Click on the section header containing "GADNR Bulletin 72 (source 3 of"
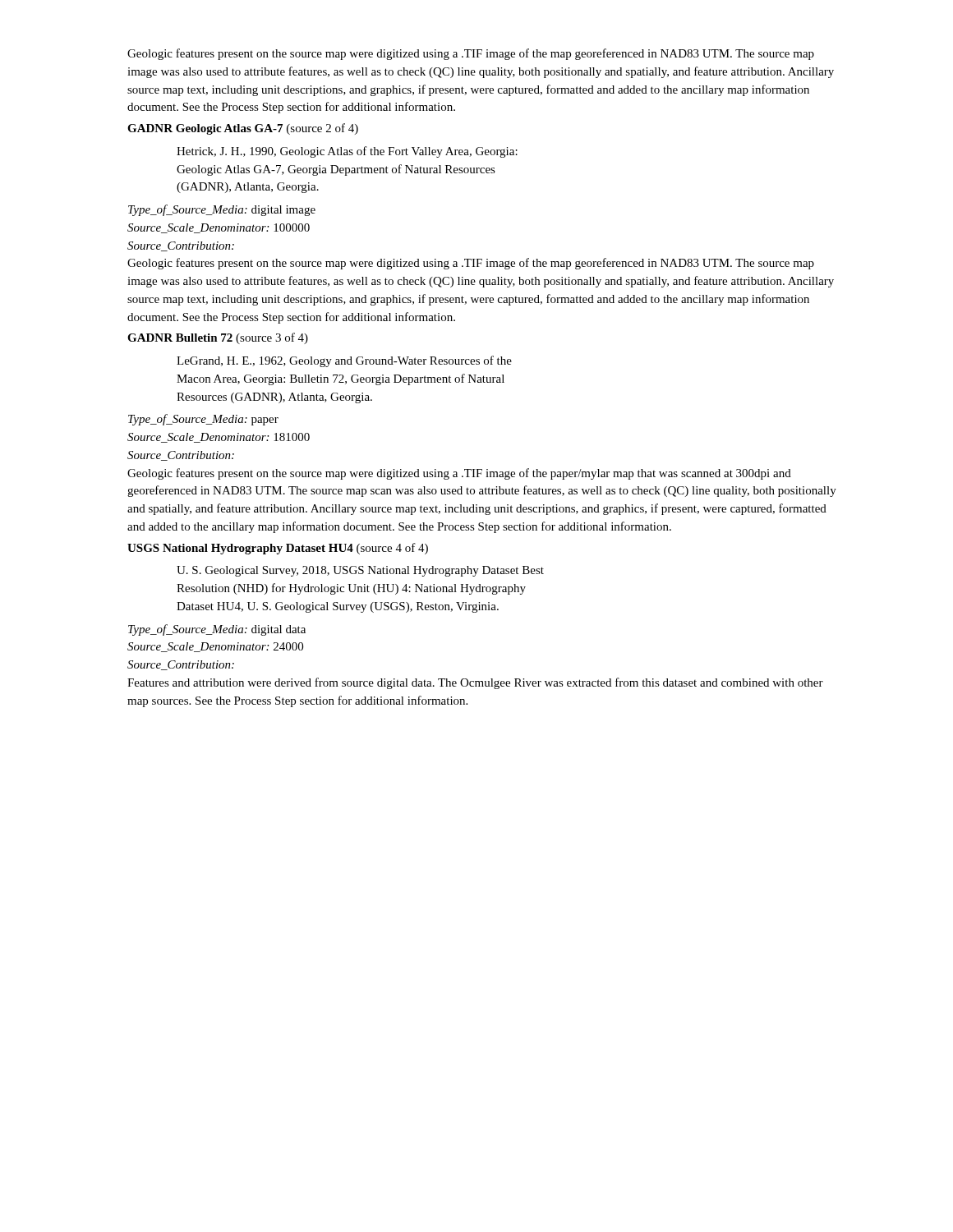 pos(218,338)
